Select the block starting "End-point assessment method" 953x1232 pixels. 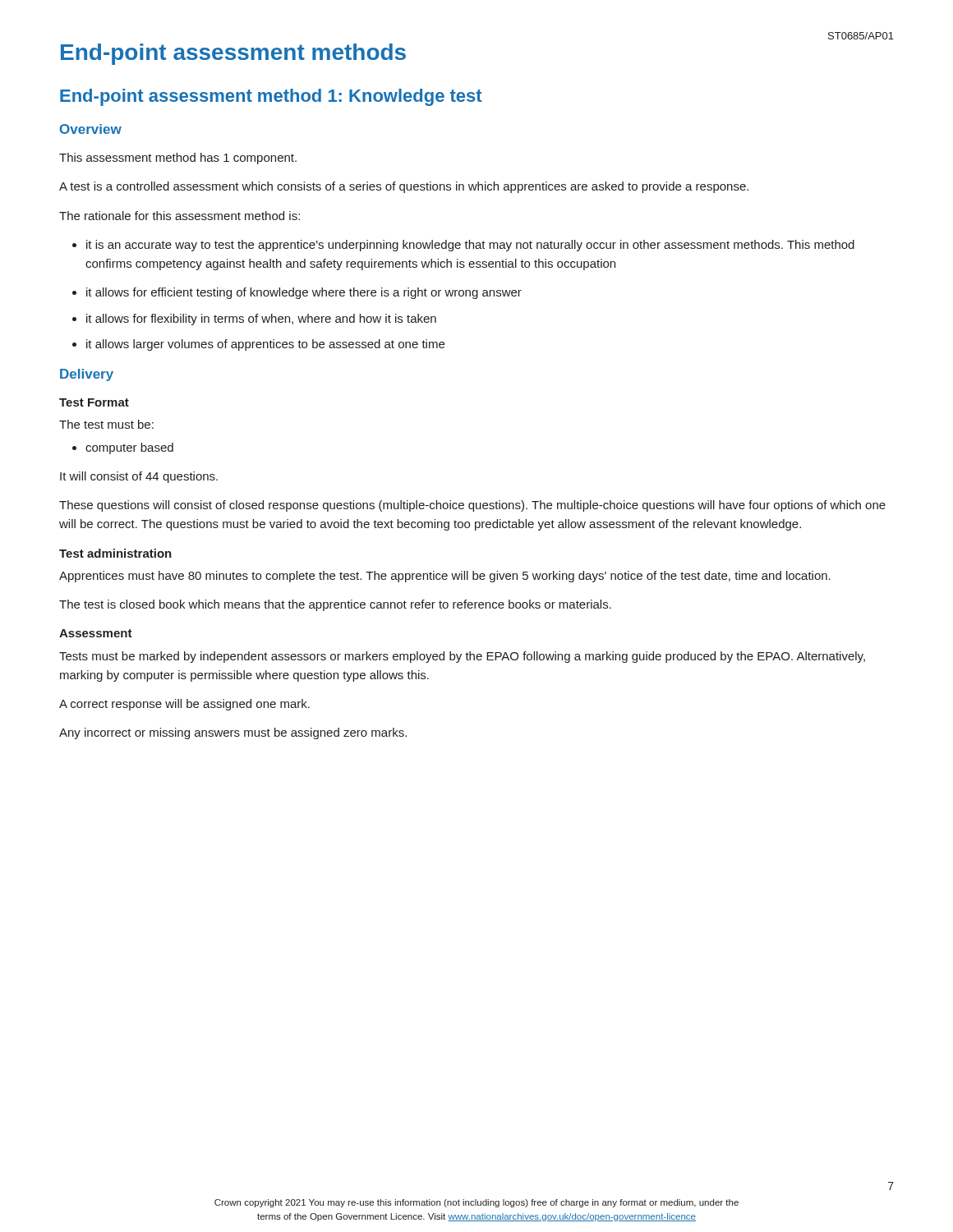(476, 96)
